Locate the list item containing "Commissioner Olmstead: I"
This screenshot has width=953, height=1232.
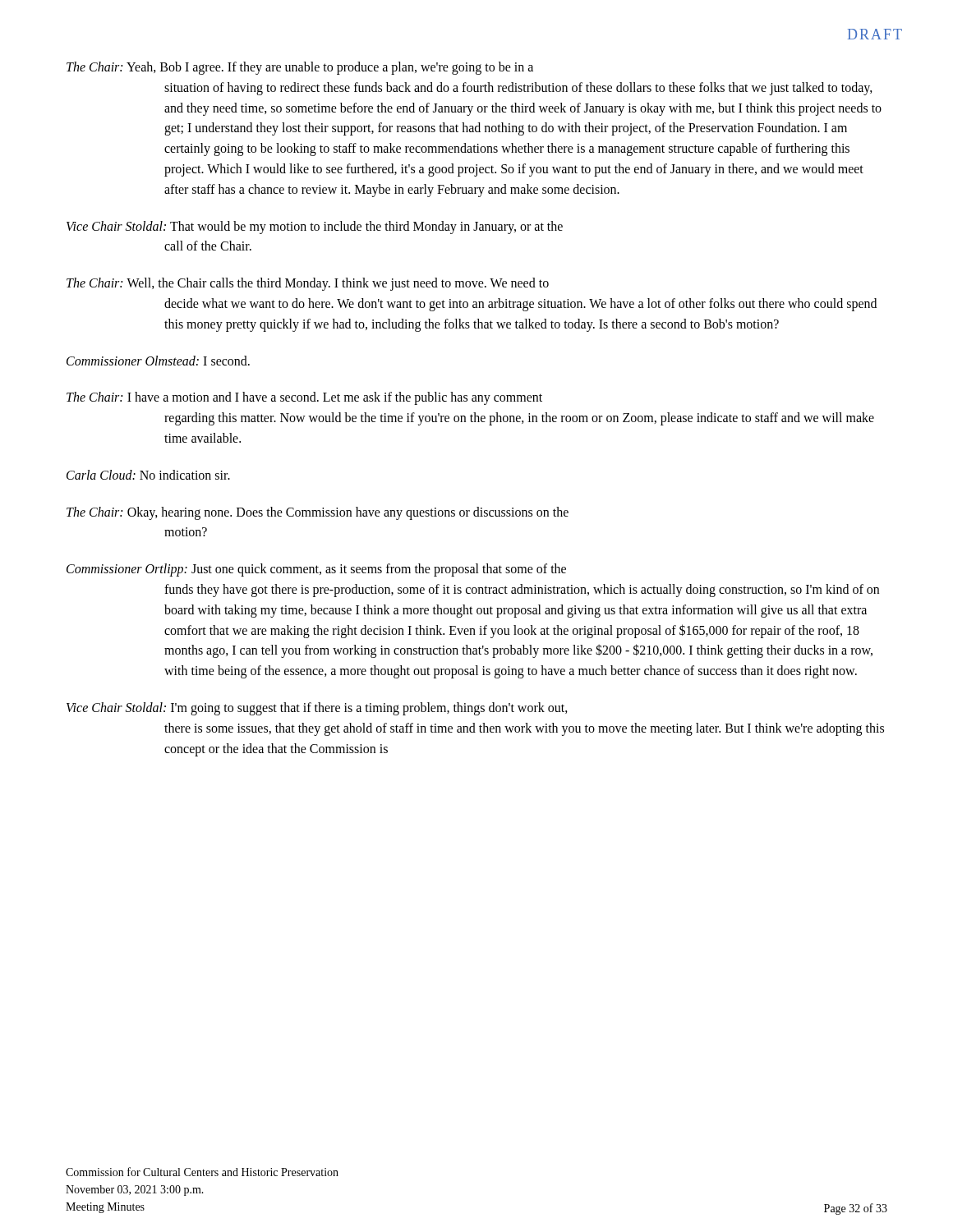[158, 361]
